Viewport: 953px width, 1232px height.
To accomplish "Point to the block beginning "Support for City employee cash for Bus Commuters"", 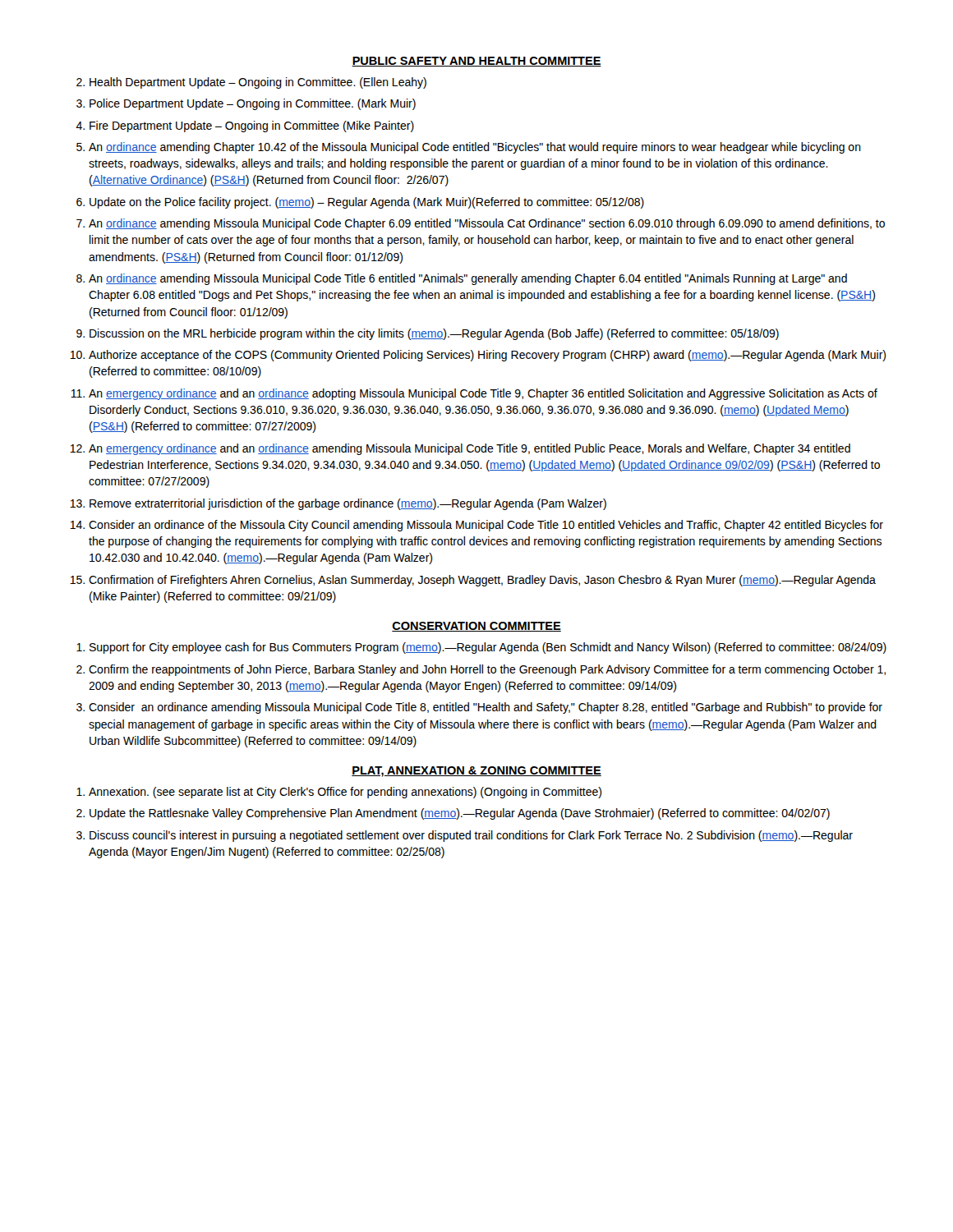I will pos(488,647).
